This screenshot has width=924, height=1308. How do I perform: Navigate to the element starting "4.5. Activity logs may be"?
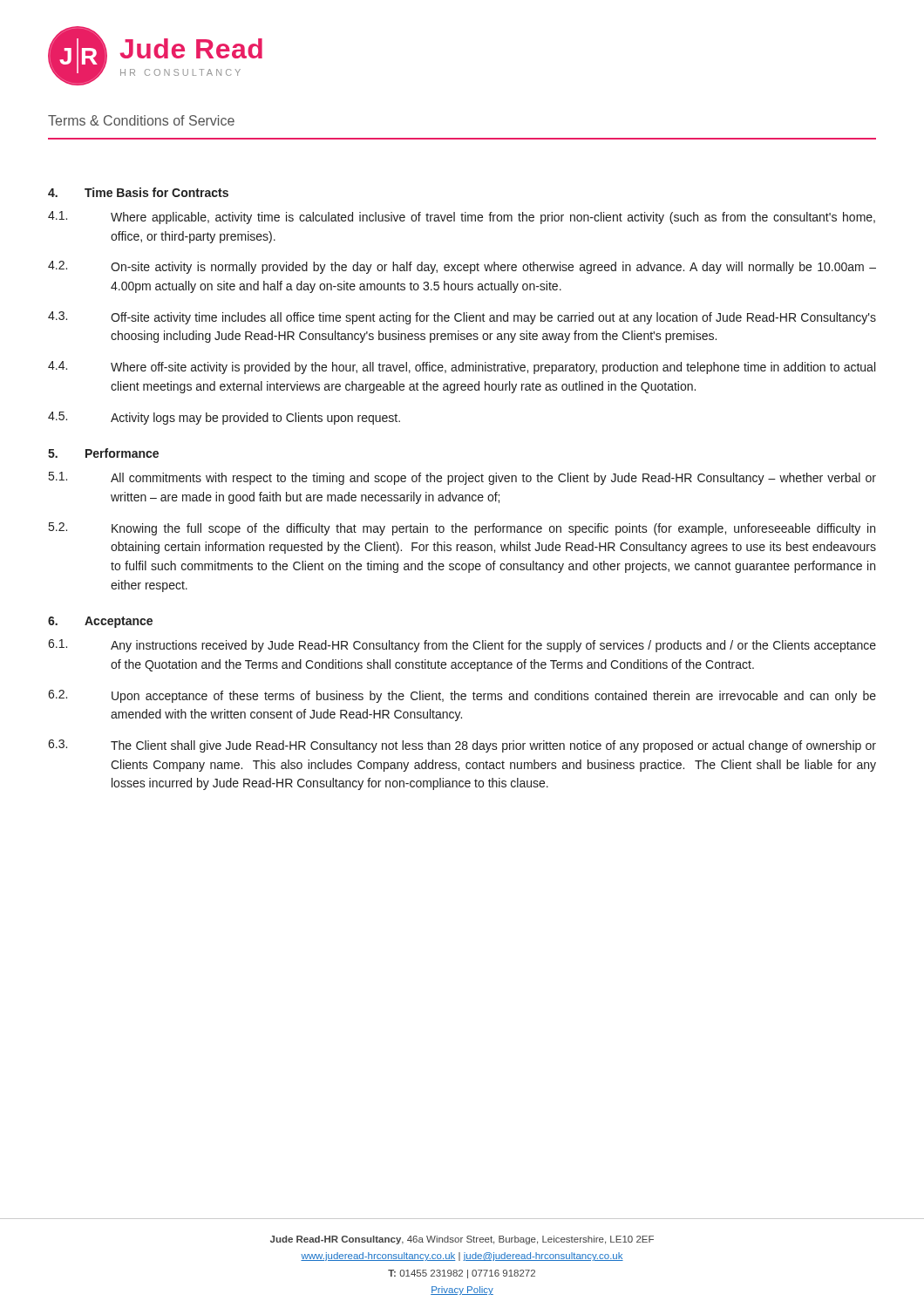[x=224, y=418]
